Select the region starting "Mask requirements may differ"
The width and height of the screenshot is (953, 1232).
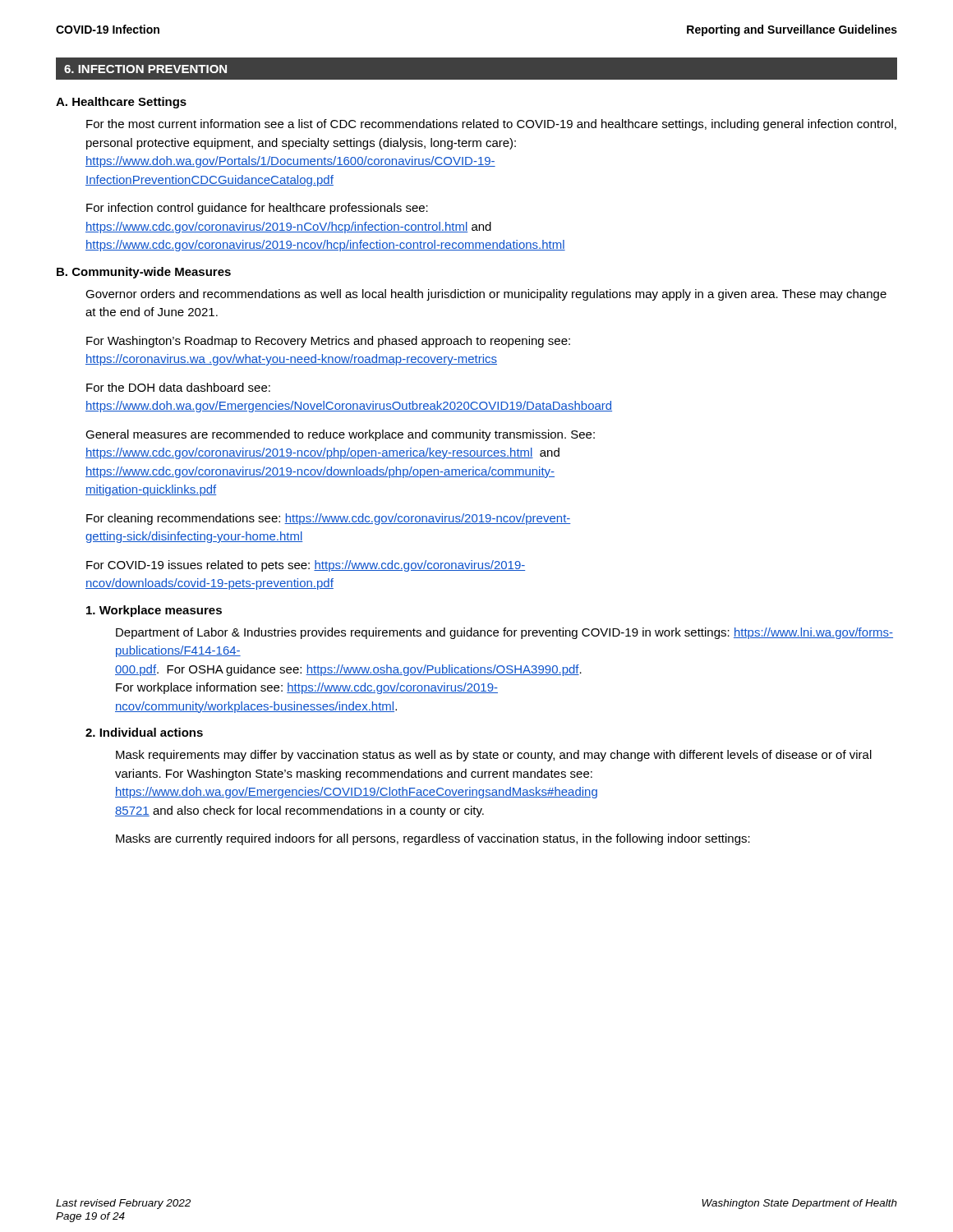(493, 782)
